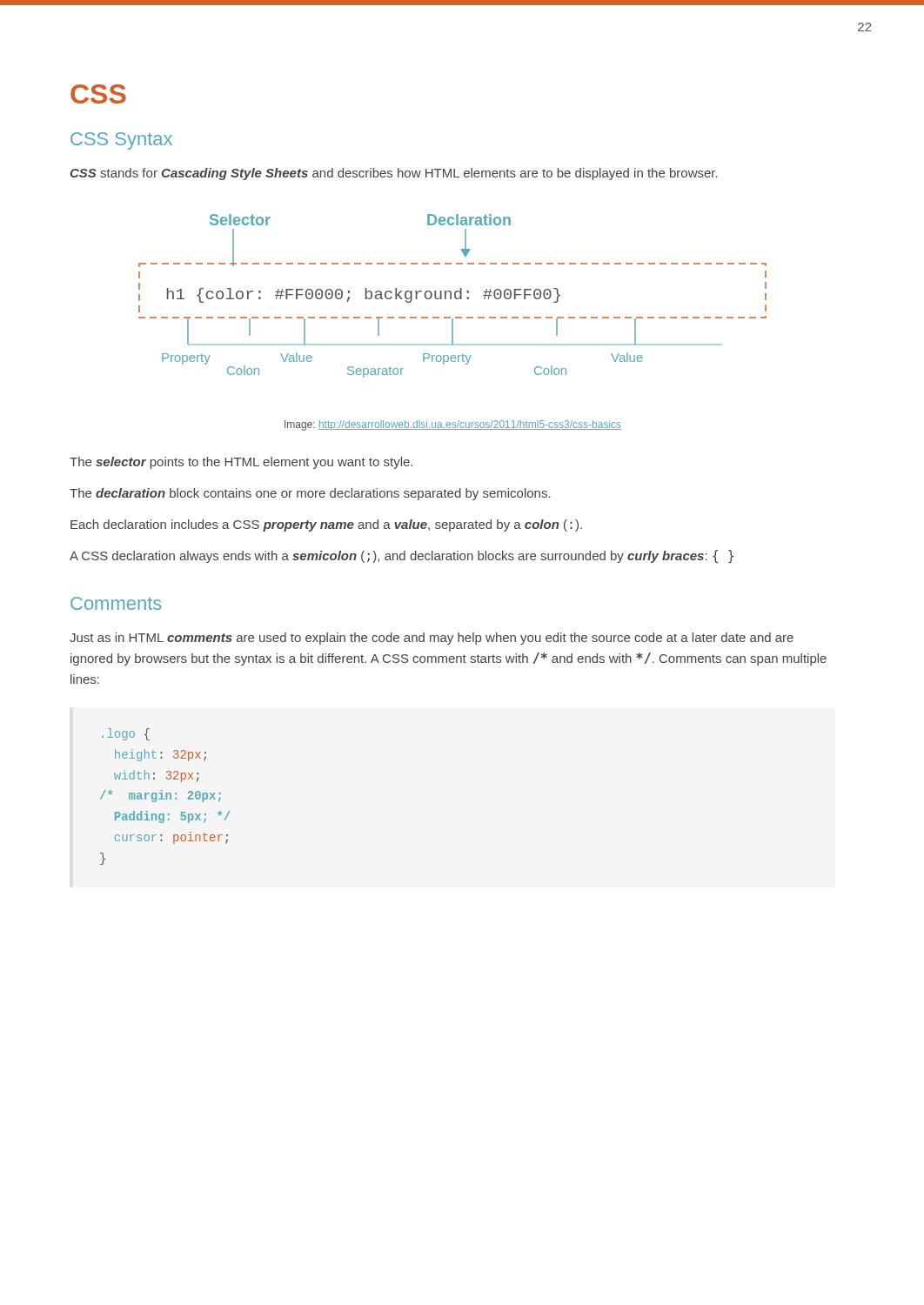Click the passage that begins "CSS stands for Cascading"
The image size is (924, 1305).
coord(394,173)
